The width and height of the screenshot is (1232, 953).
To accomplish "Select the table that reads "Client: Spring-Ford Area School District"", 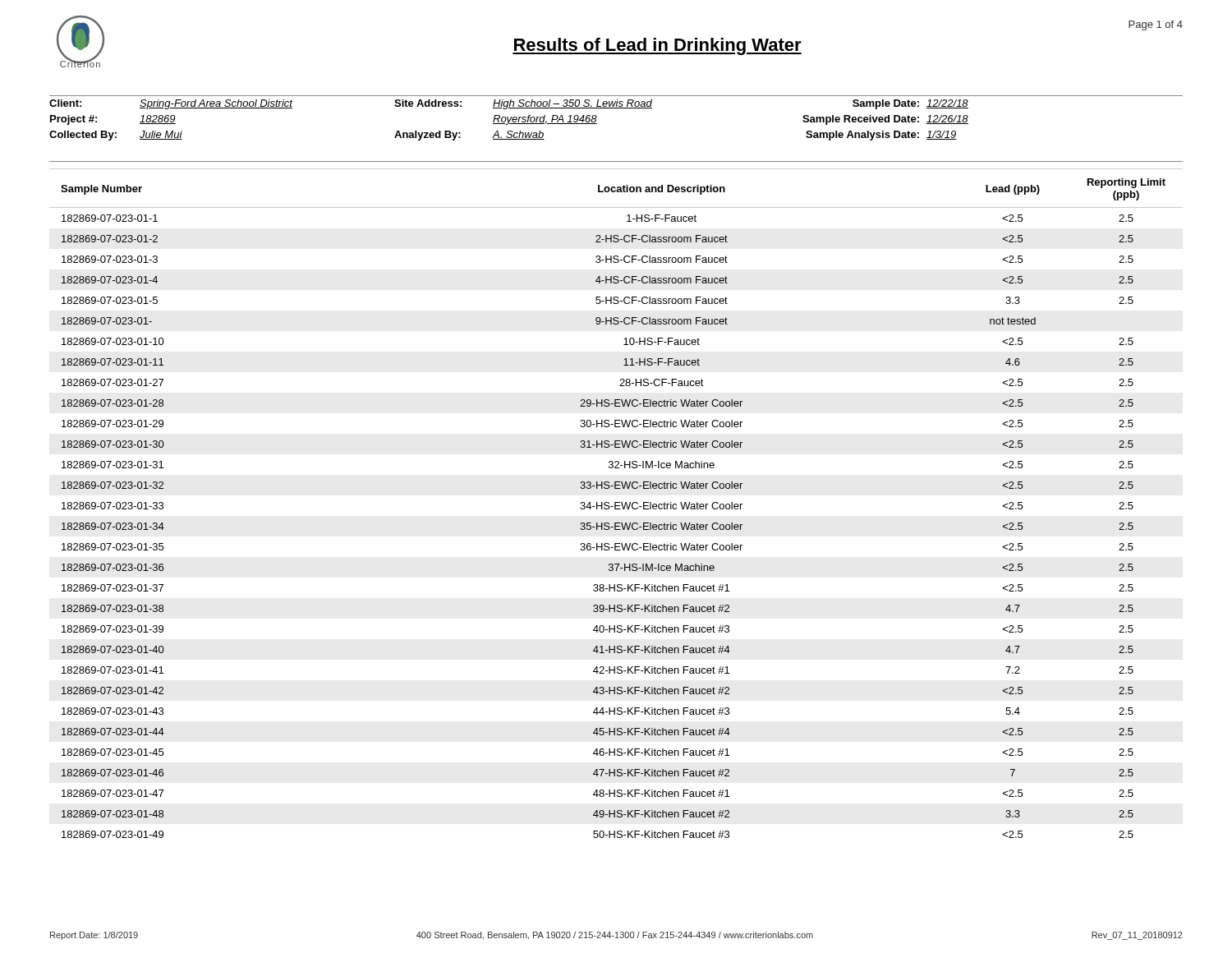I will click(616, 120).
